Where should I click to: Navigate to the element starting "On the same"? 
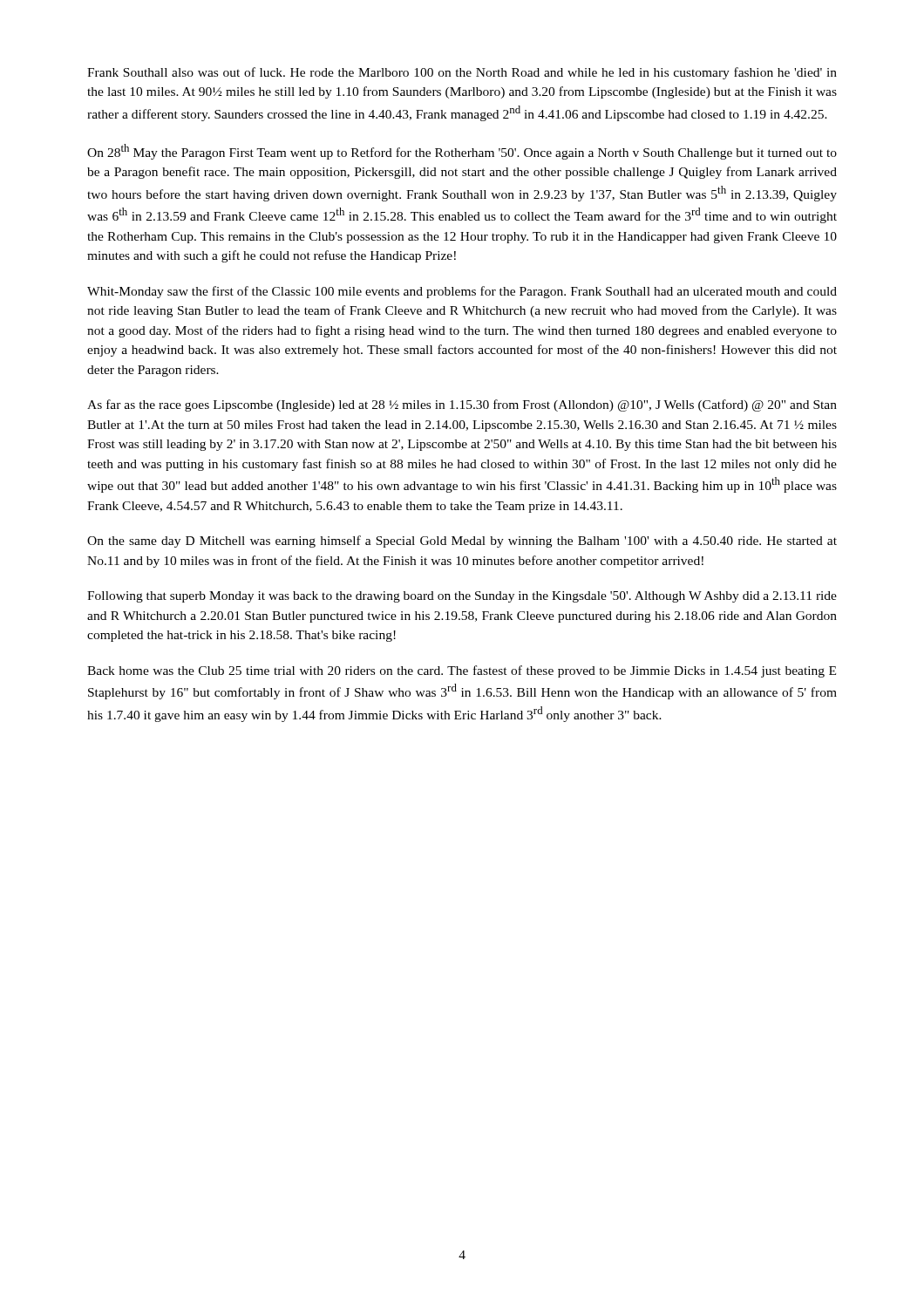[x=462, y=550]
